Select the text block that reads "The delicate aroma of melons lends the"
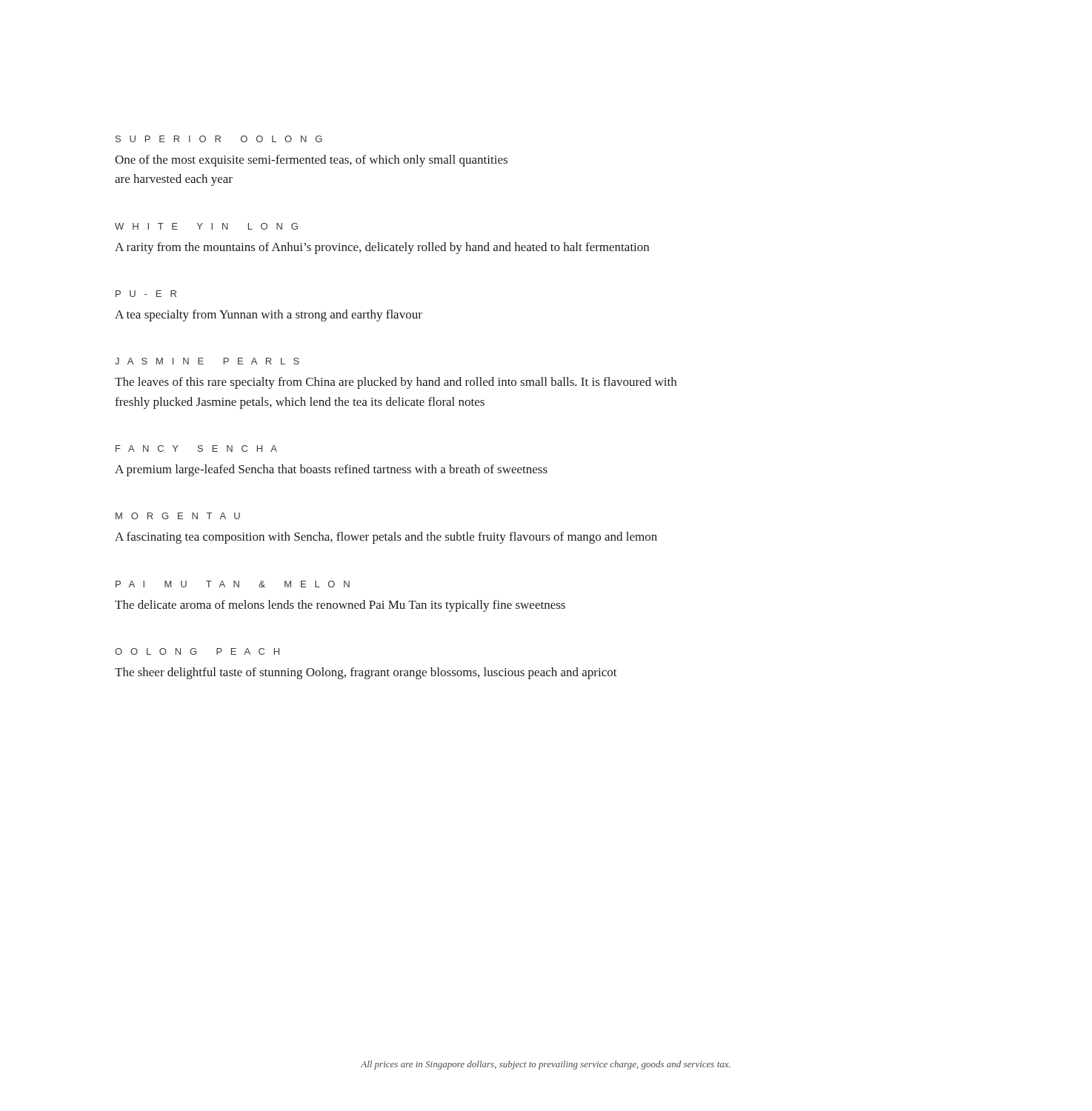 click(x=340, y=605)
